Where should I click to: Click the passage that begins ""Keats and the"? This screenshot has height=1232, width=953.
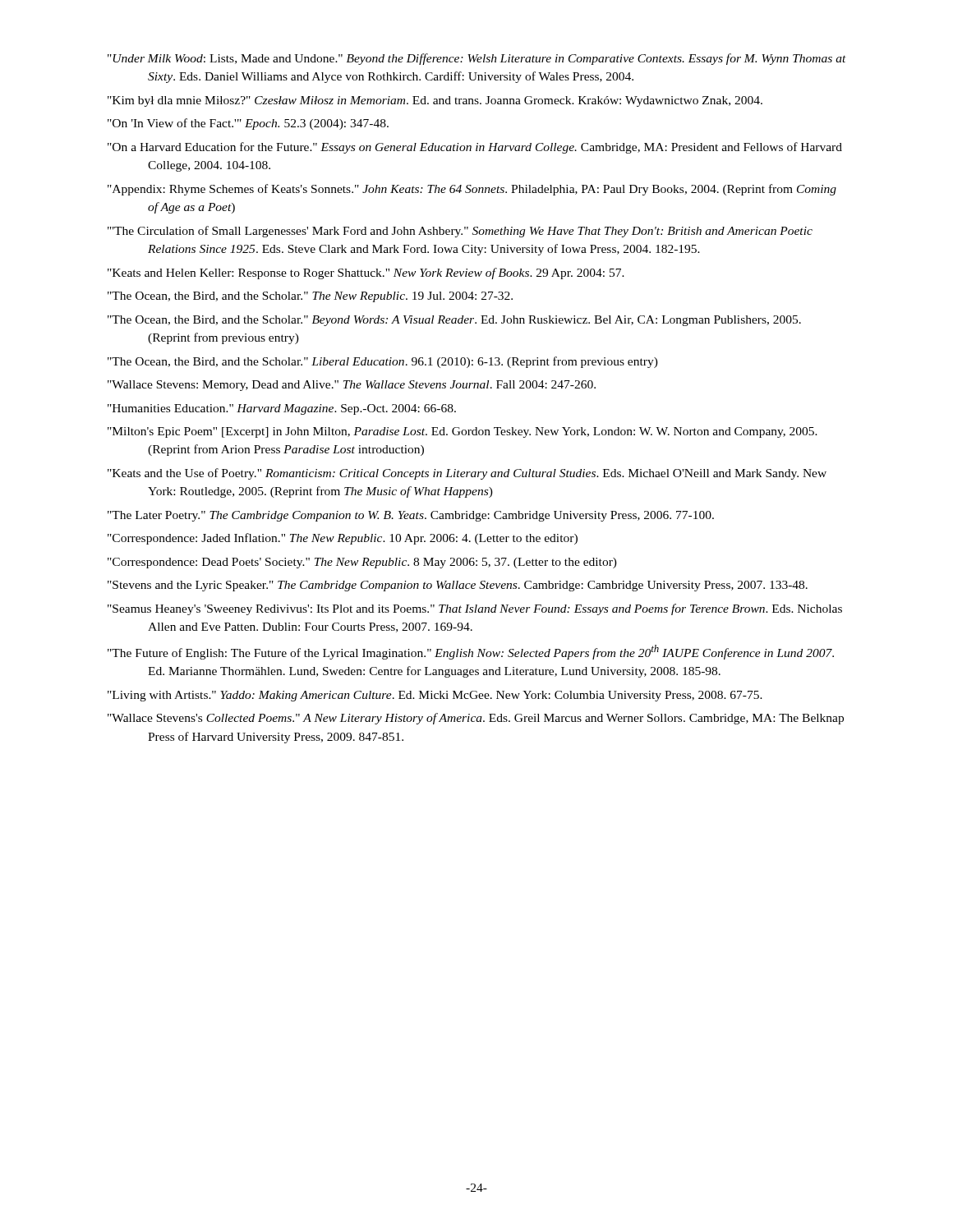(x=467, y=482)
